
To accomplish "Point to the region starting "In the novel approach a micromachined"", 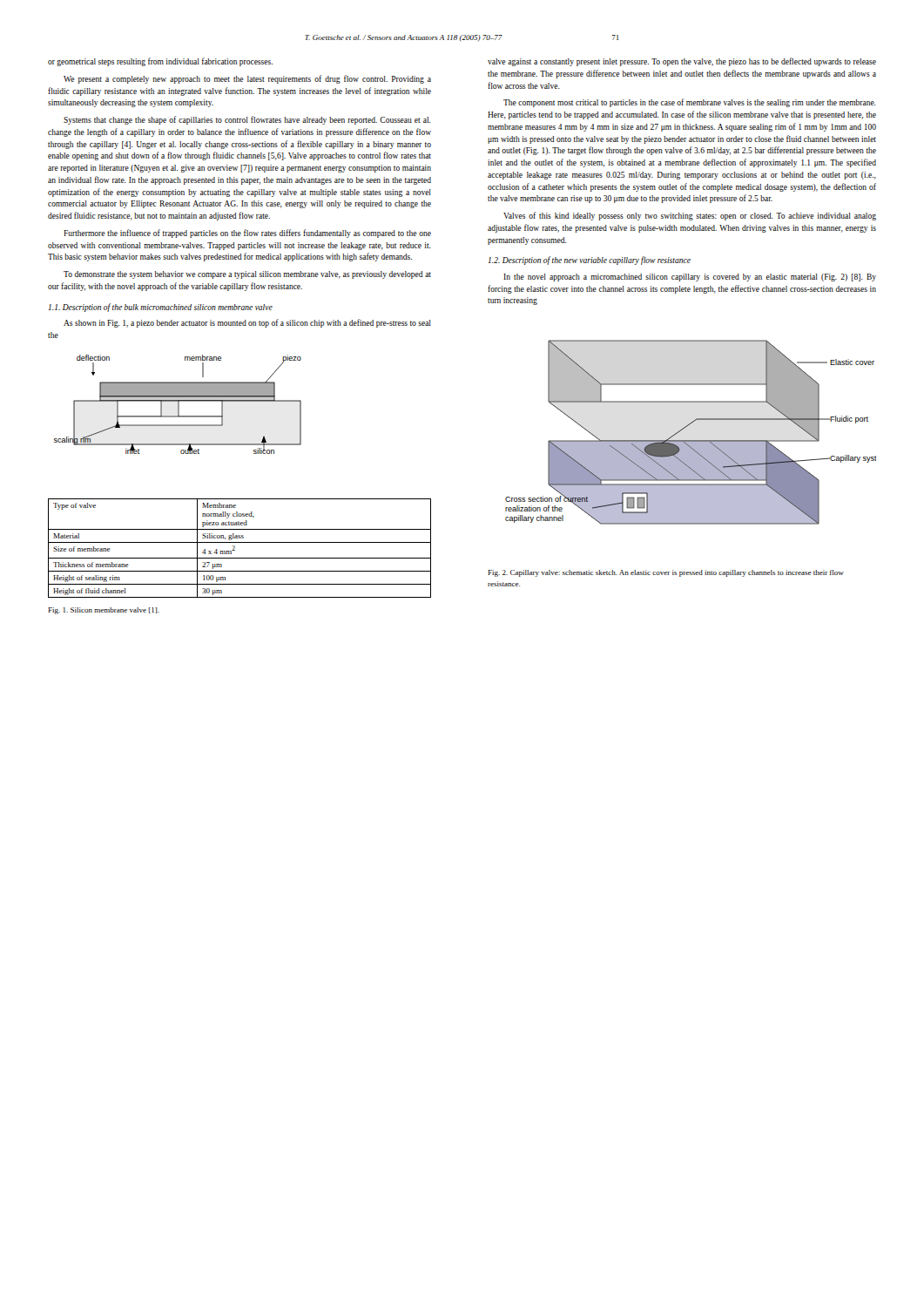I will pos(682,290).
